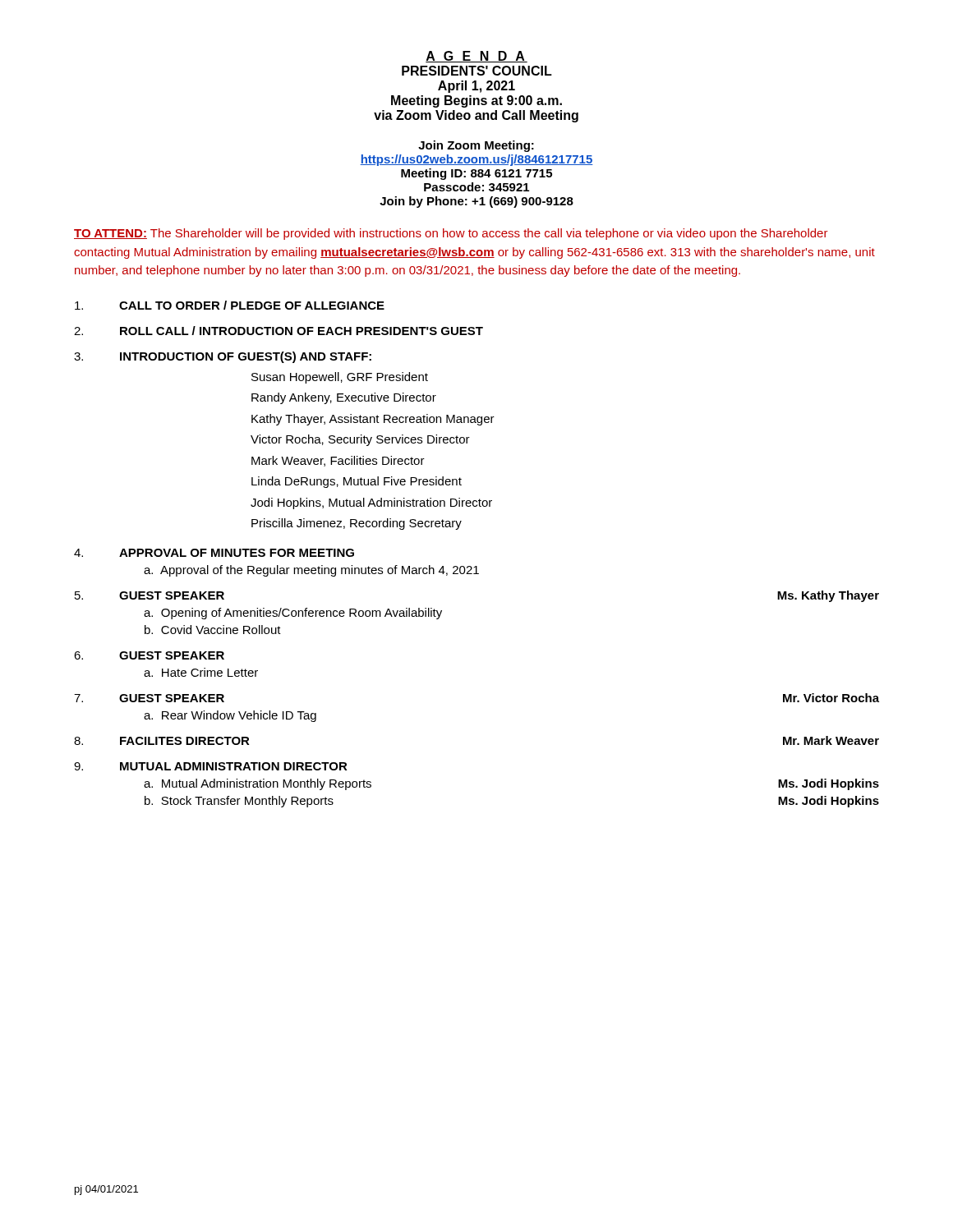Locate the text block that says "Join Zoom Meeting: https://us02web.zoom.us/j/88461217715 Meeting"

click(x=476, y=173)
